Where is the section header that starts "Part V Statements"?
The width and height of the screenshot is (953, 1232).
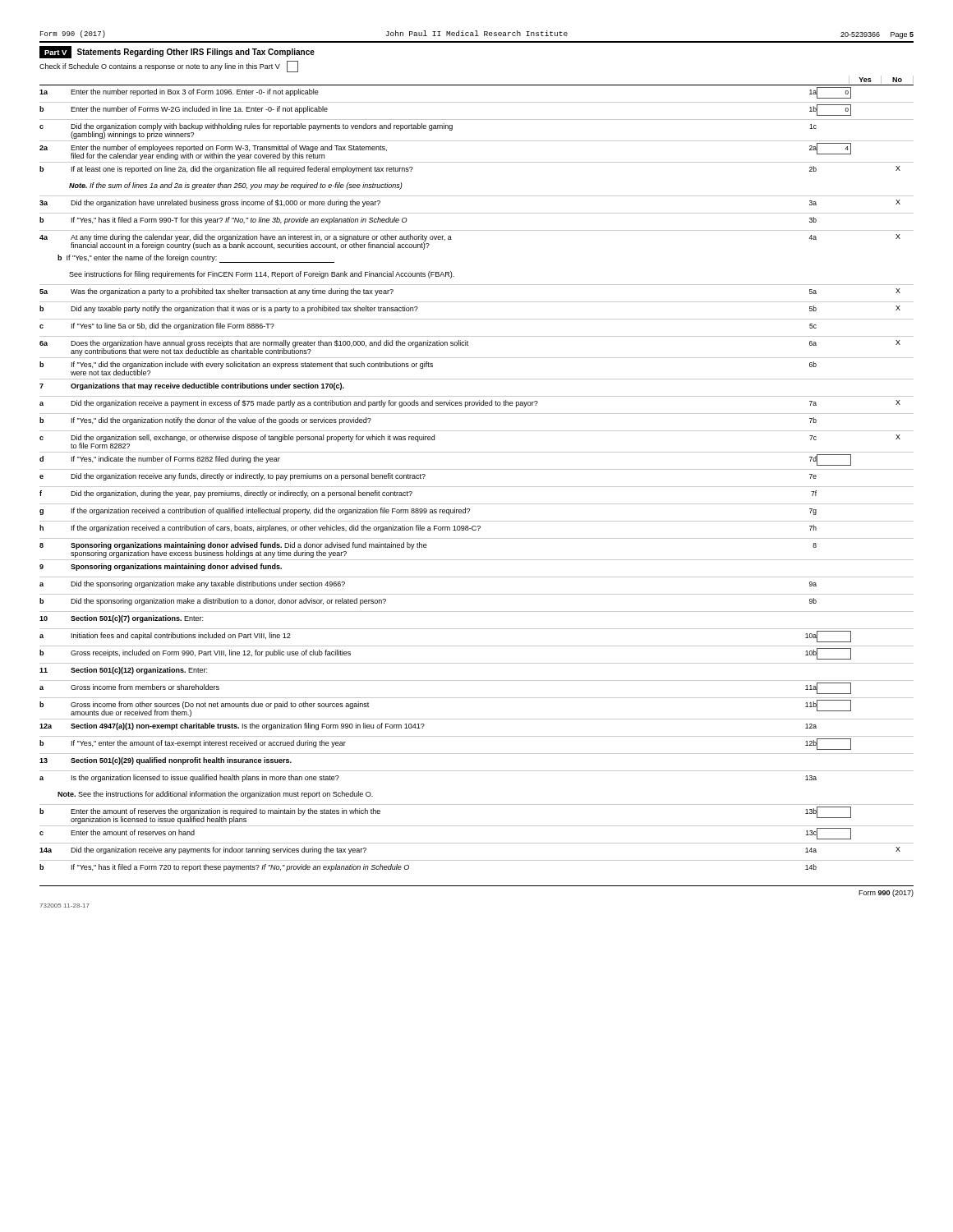point(177,52)
